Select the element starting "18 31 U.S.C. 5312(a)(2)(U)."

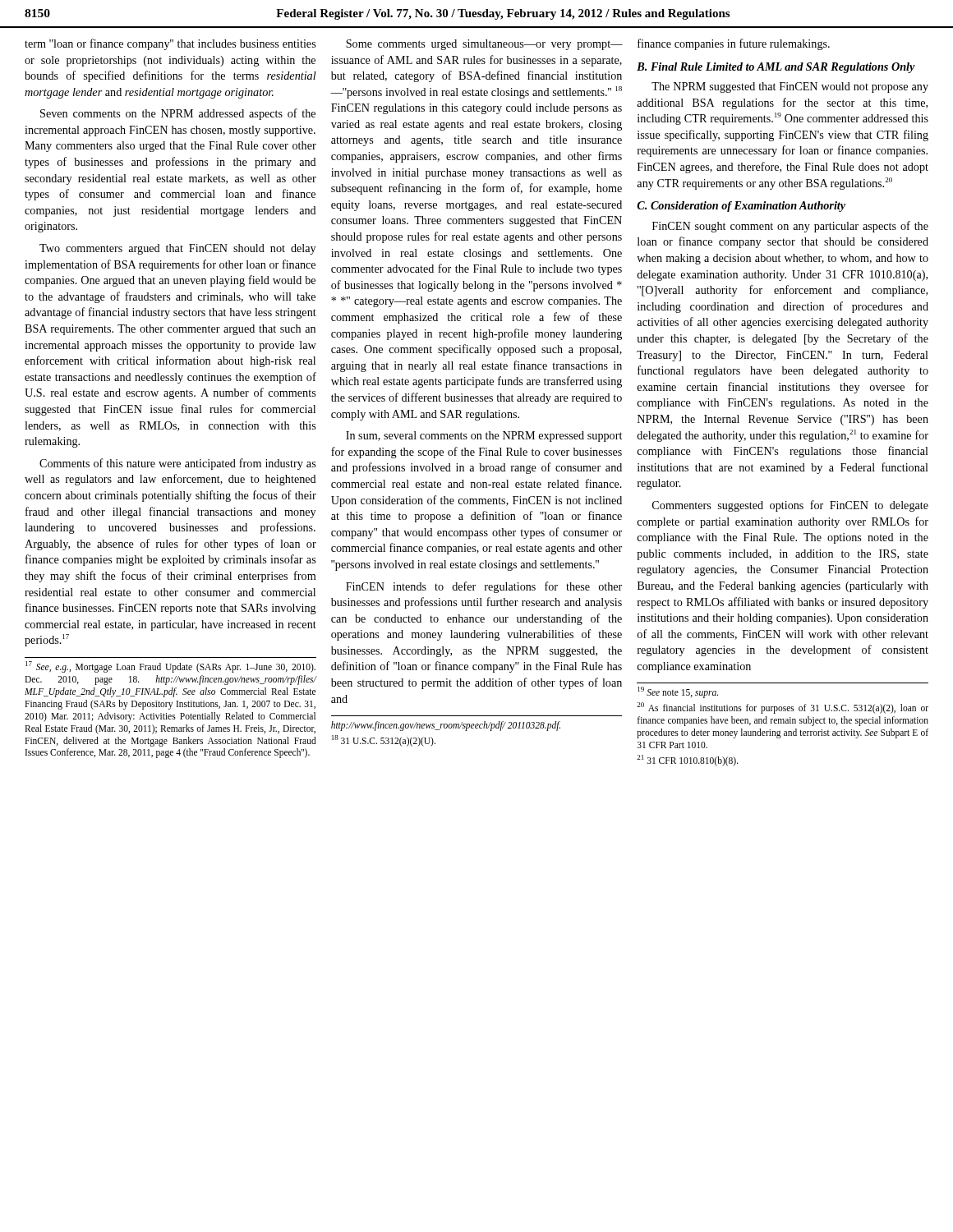[383, 741]
